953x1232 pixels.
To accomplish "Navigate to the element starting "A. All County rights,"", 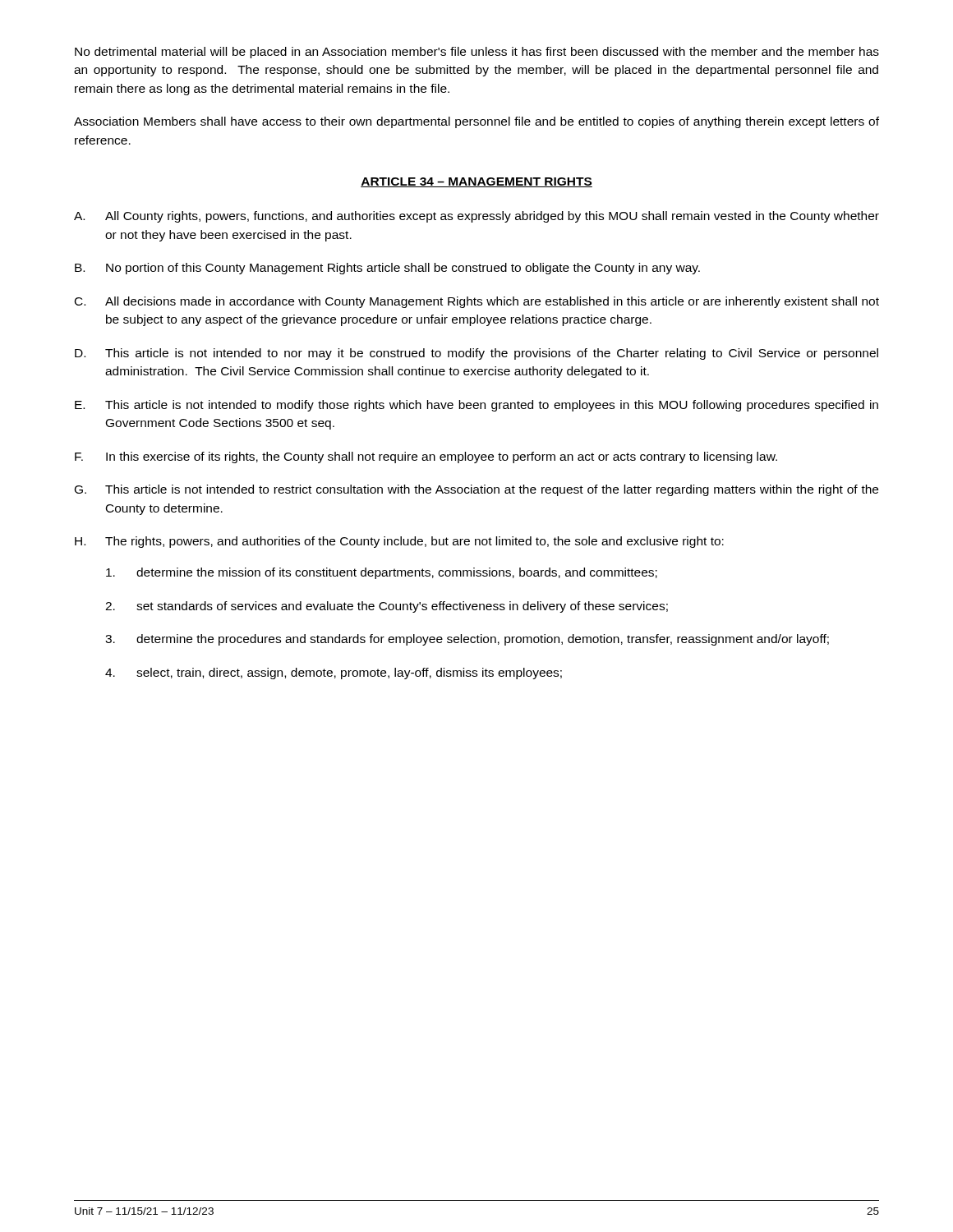I will [476, 226].
